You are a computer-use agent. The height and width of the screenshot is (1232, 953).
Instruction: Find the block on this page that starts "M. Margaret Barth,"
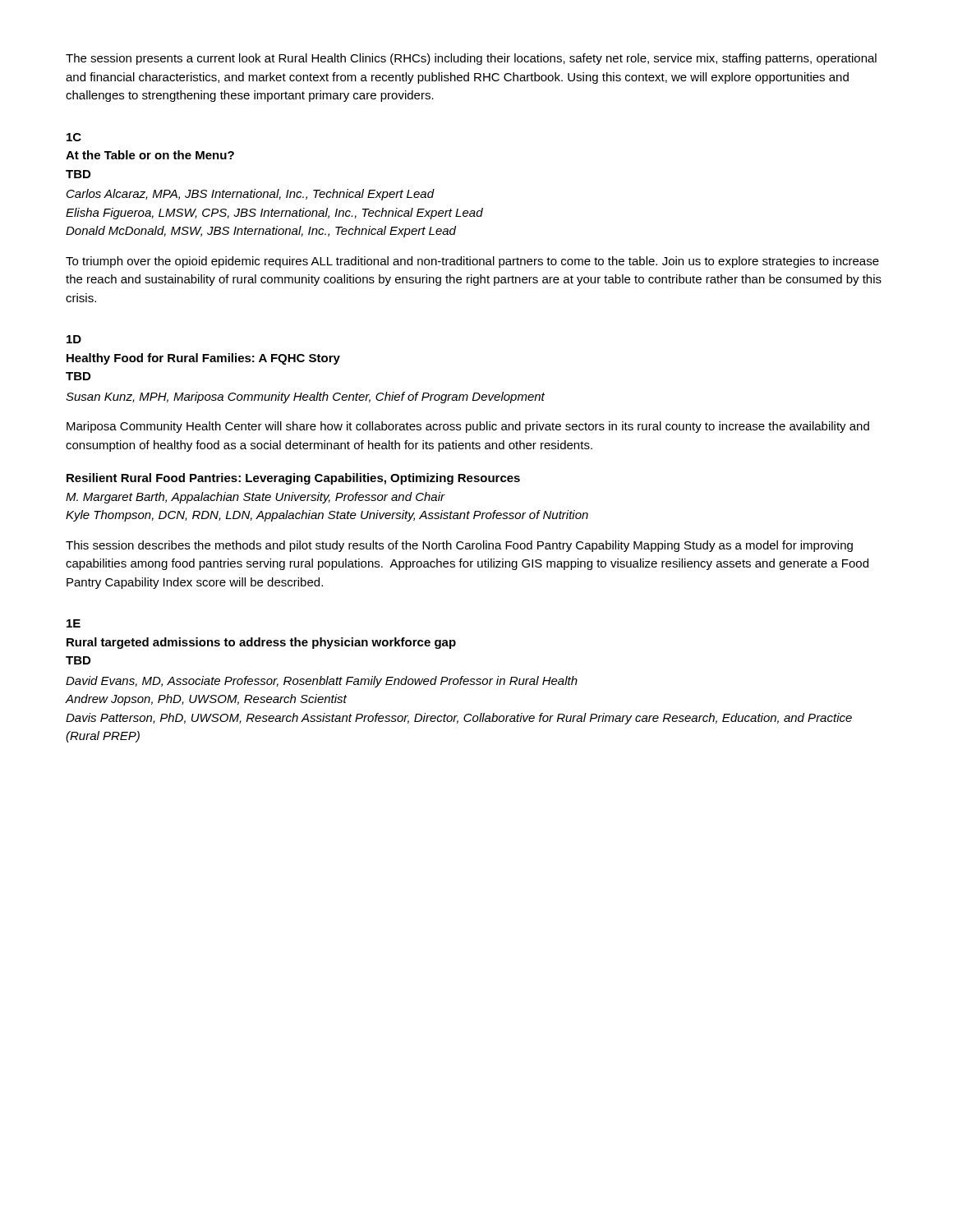476,506
